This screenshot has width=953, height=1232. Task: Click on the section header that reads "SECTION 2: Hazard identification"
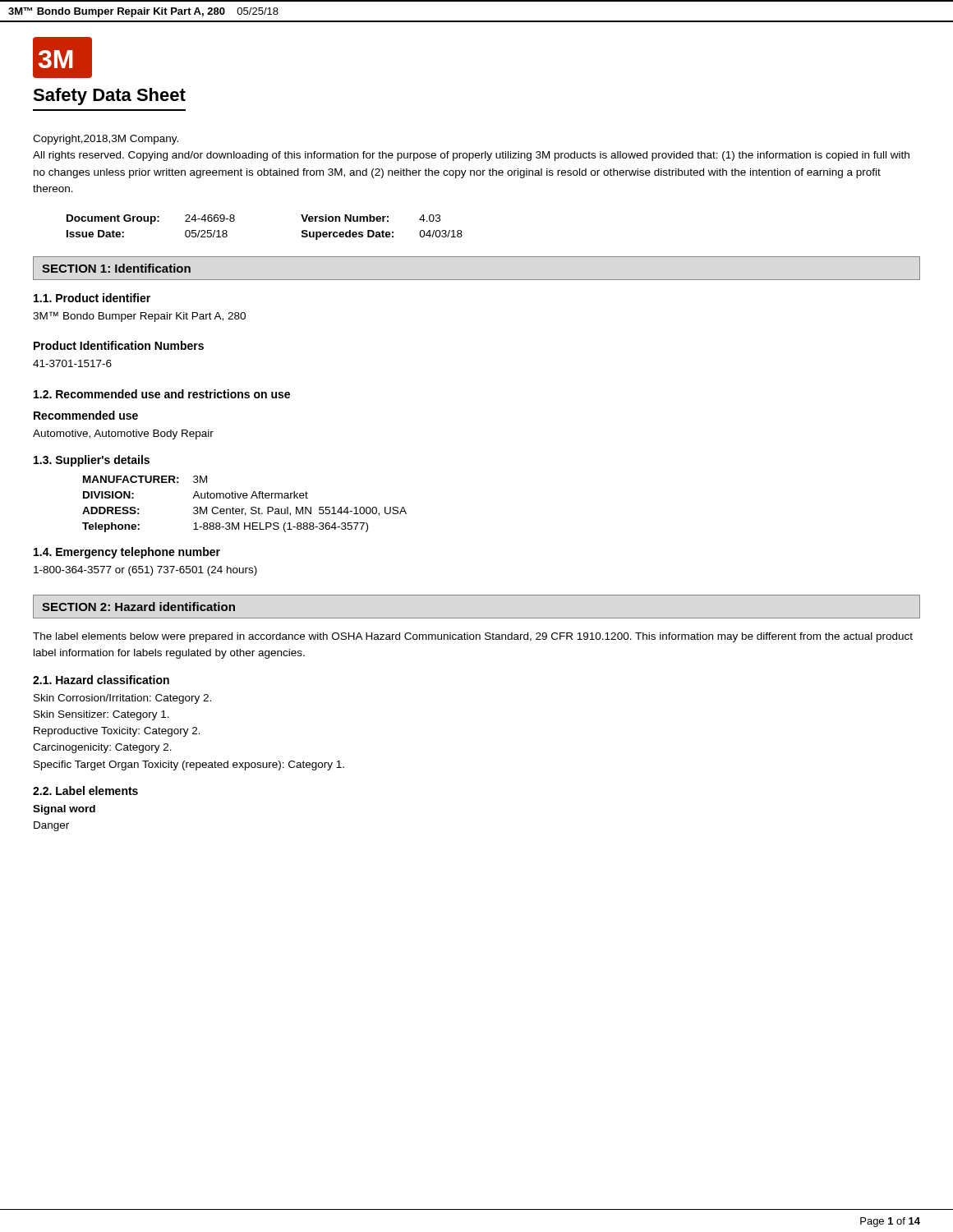[x=139, y=607]
